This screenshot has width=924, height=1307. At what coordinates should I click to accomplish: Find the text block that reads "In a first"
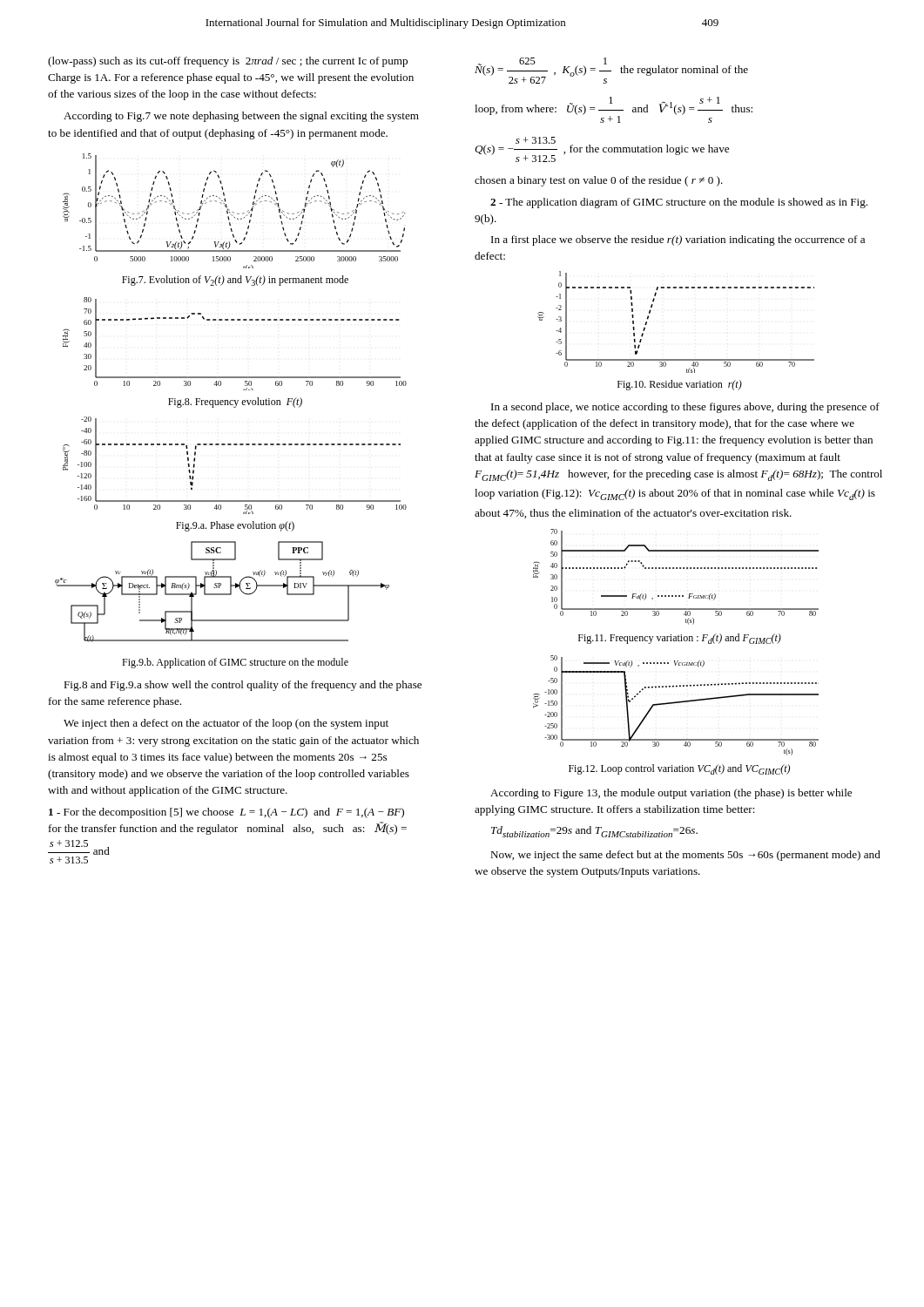pos(679,247)
